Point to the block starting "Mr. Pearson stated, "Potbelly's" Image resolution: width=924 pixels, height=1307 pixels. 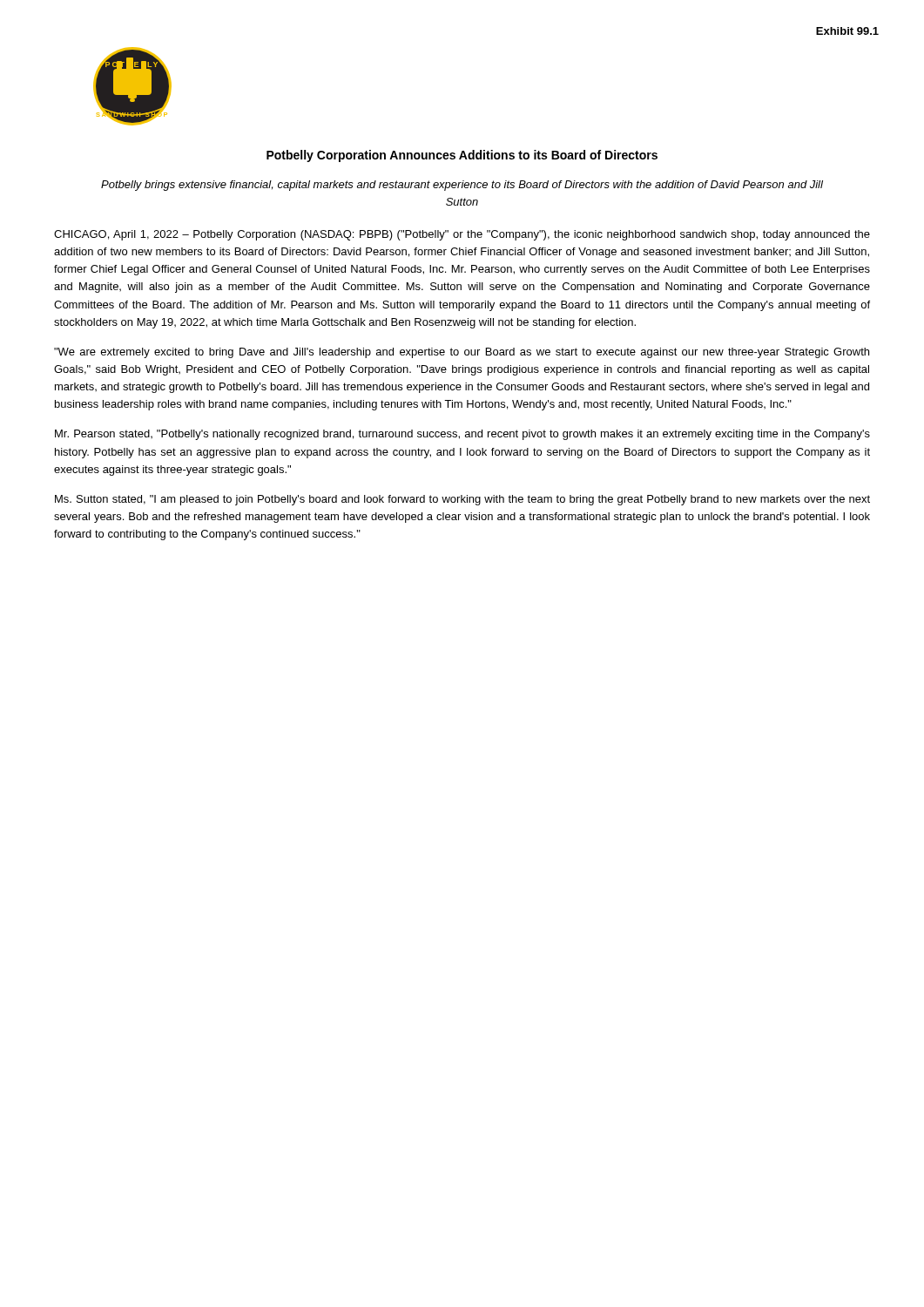pyautogui.click(x=462, y=451)
